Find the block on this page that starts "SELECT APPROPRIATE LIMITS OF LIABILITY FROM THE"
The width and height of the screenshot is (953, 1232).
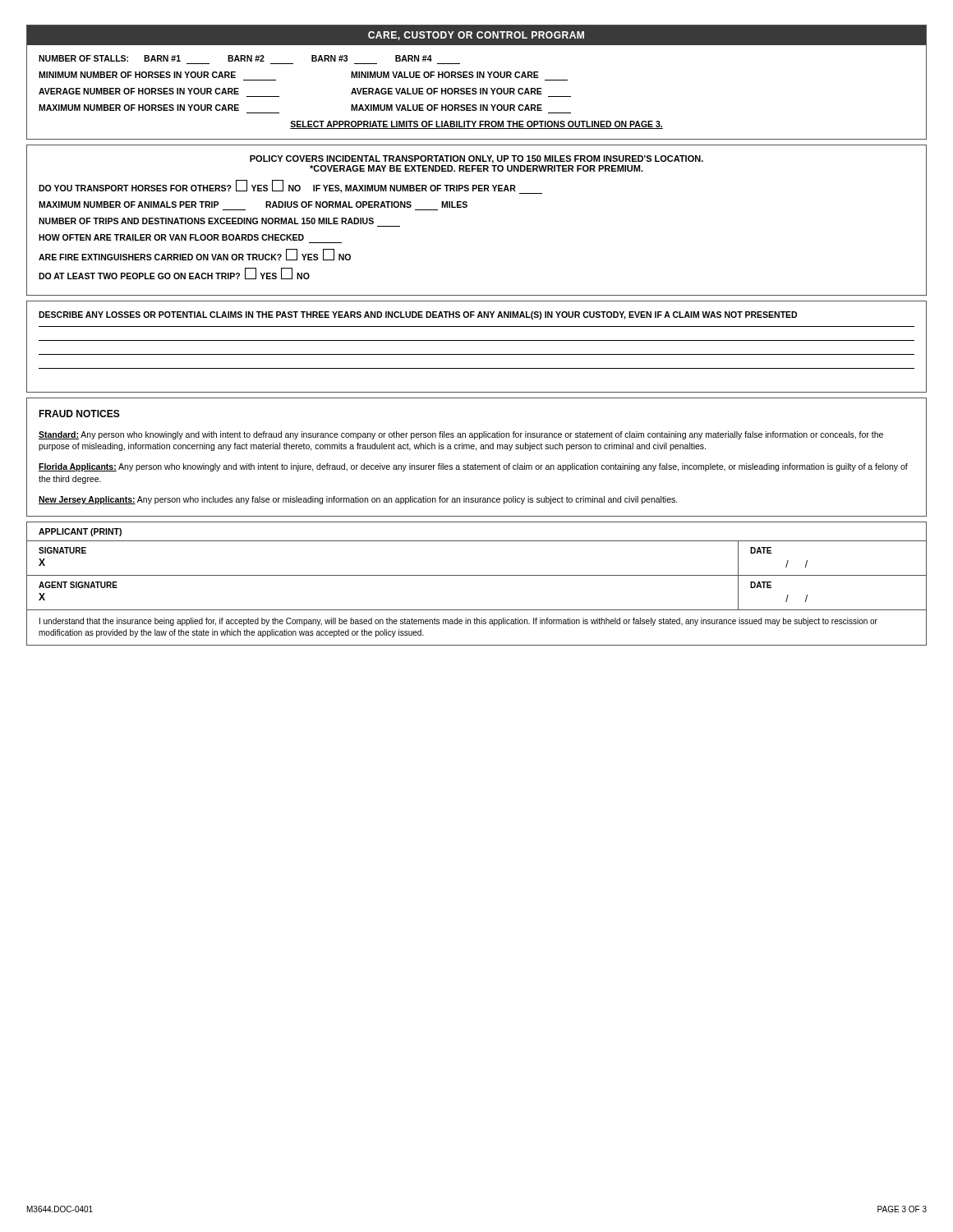click(x=476, y=124)
